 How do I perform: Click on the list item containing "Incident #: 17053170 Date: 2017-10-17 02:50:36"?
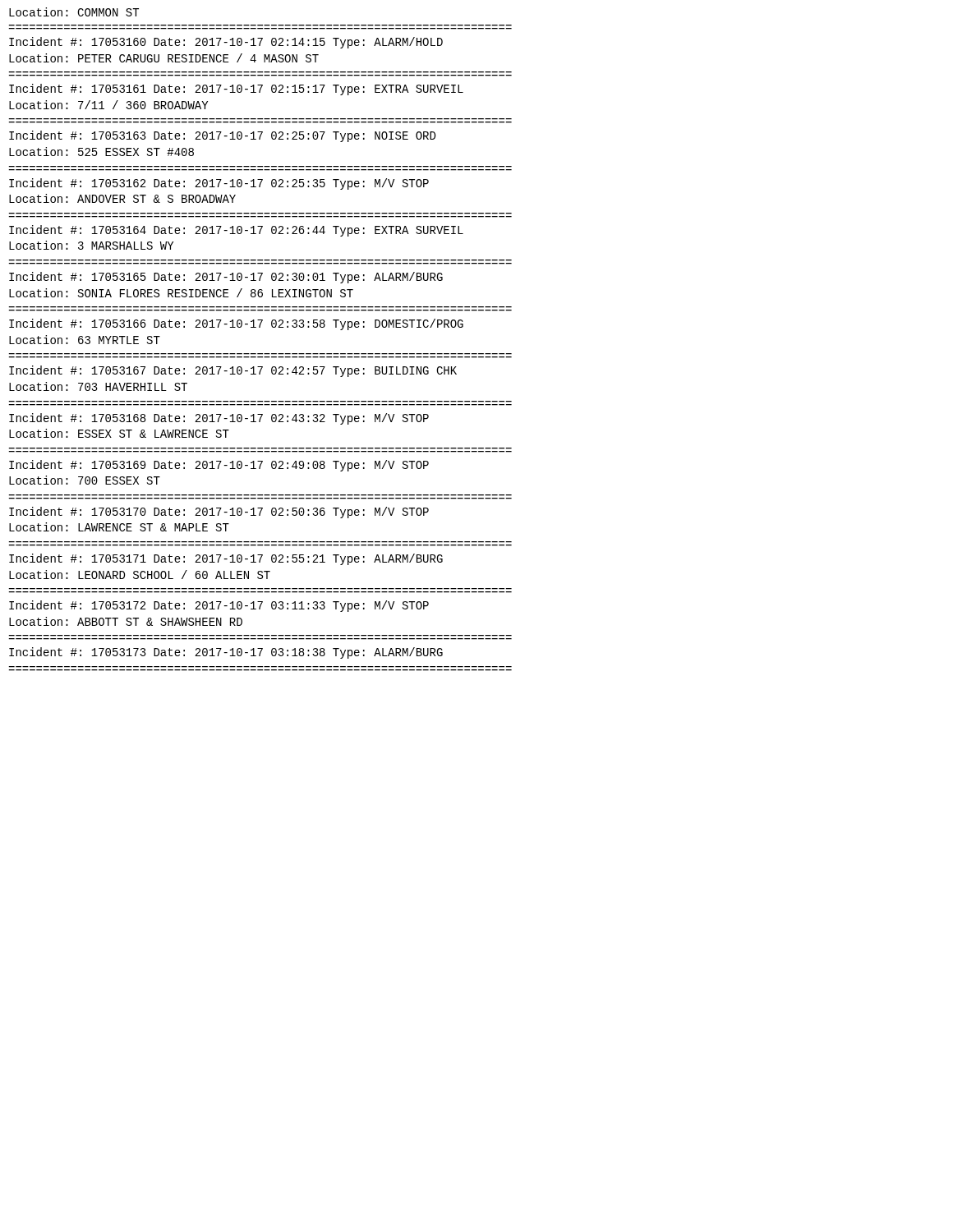[219, 513]
